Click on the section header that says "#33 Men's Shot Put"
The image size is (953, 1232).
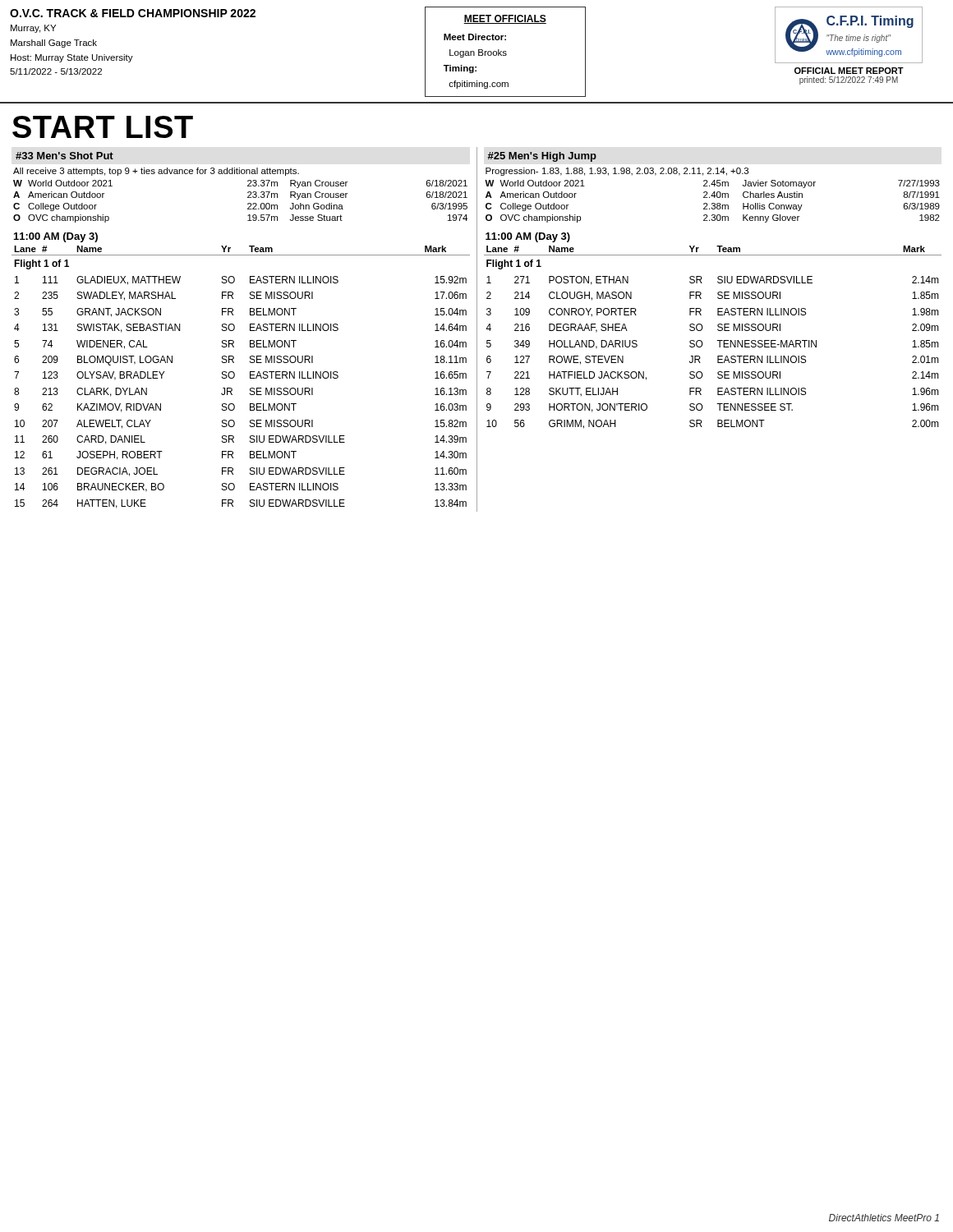(x=64, y=155)
